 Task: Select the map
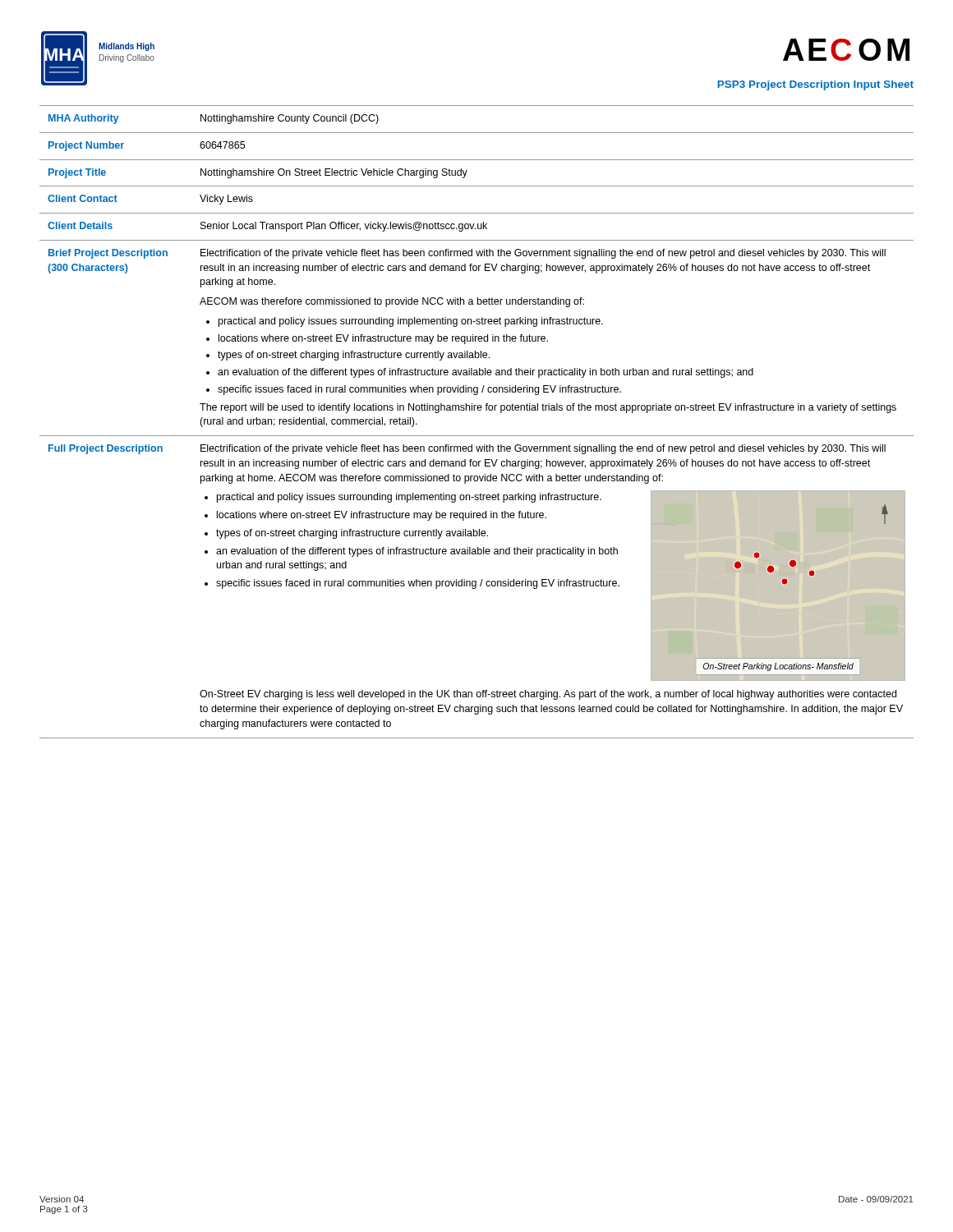click(x=778, y=586)
